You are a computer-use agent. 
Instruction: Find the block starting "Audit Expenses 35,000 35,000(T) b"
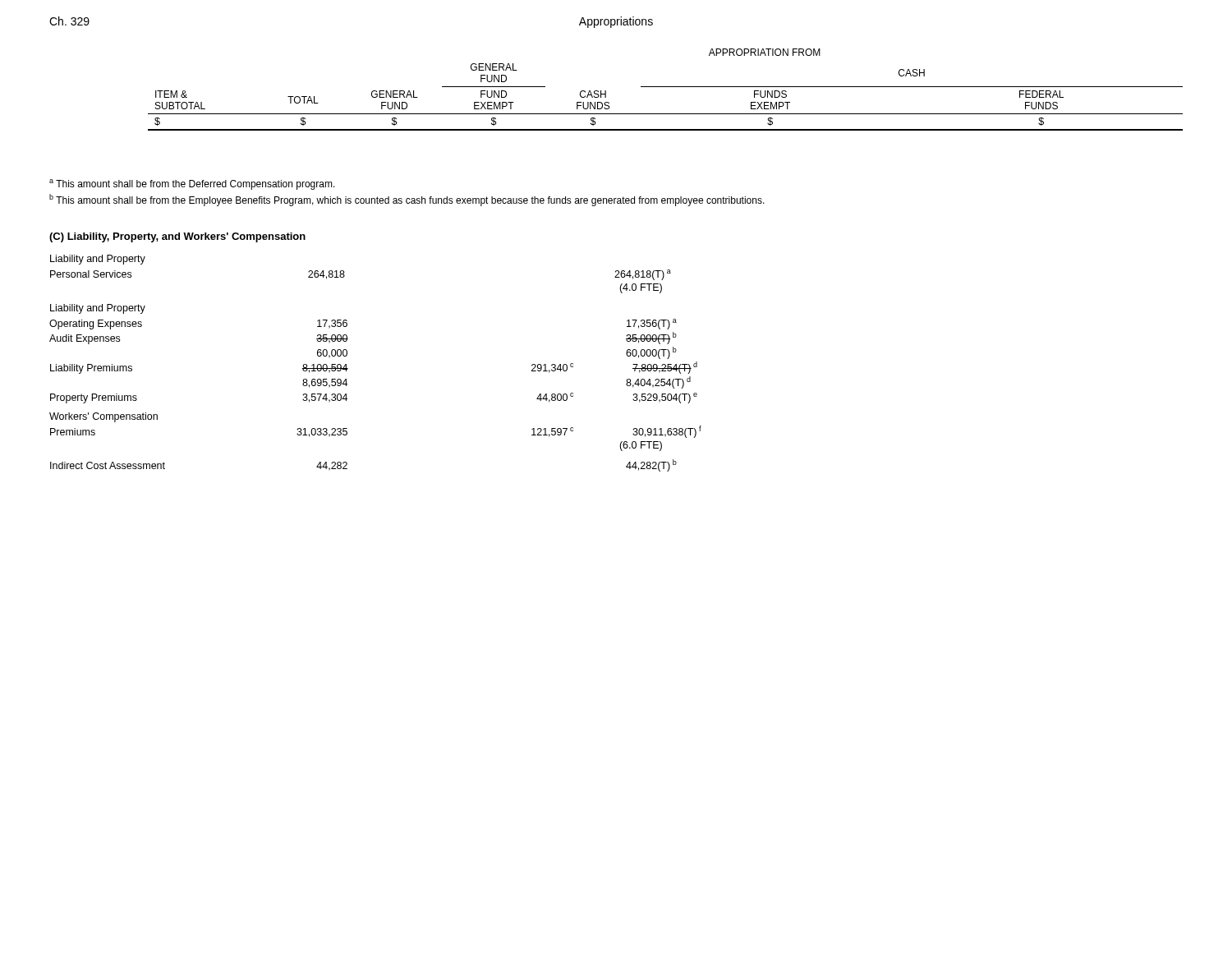click(x=81, y=338)
